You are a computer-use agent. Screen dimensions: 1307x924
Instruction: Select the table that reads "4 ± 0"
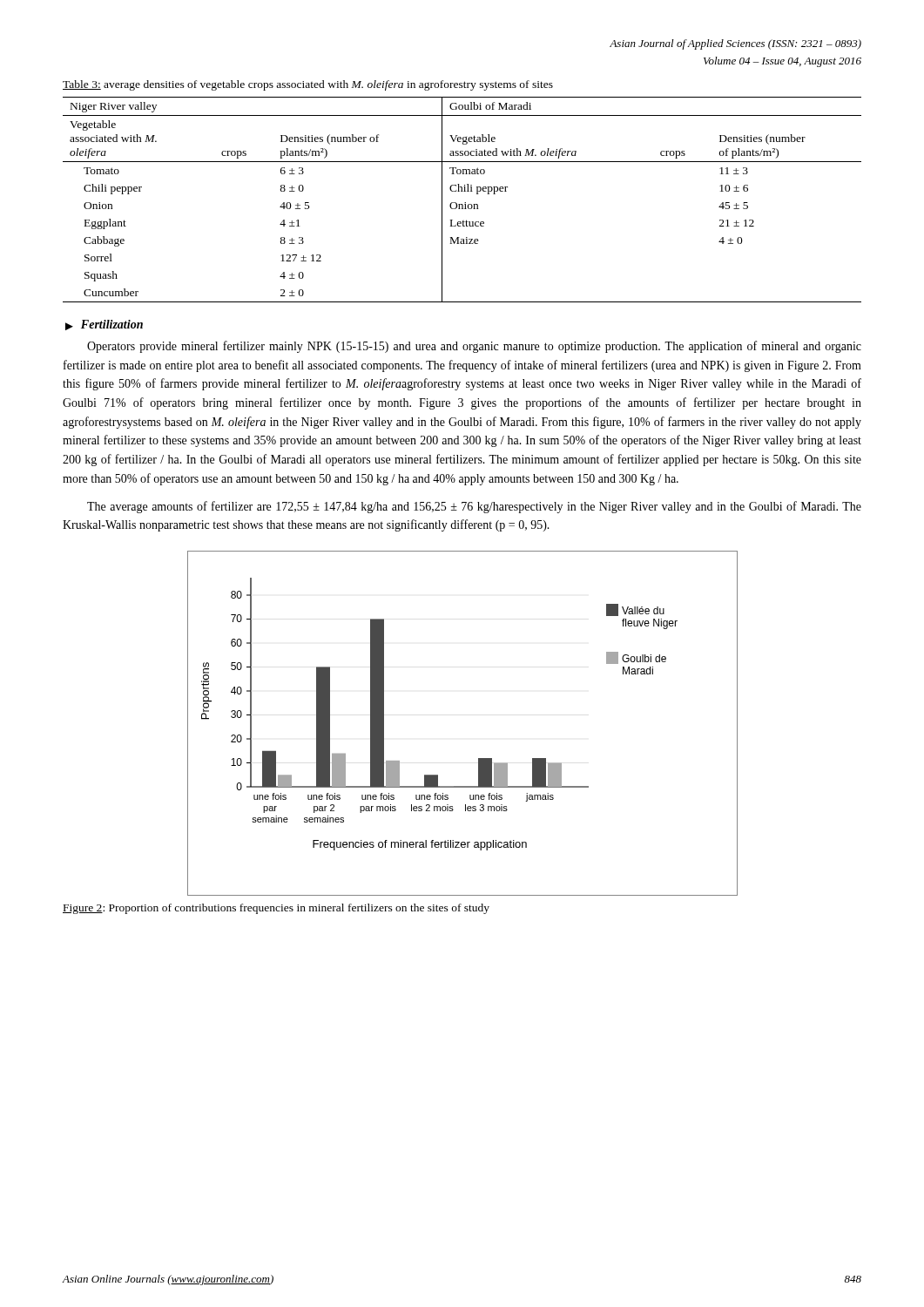(462, 200)
